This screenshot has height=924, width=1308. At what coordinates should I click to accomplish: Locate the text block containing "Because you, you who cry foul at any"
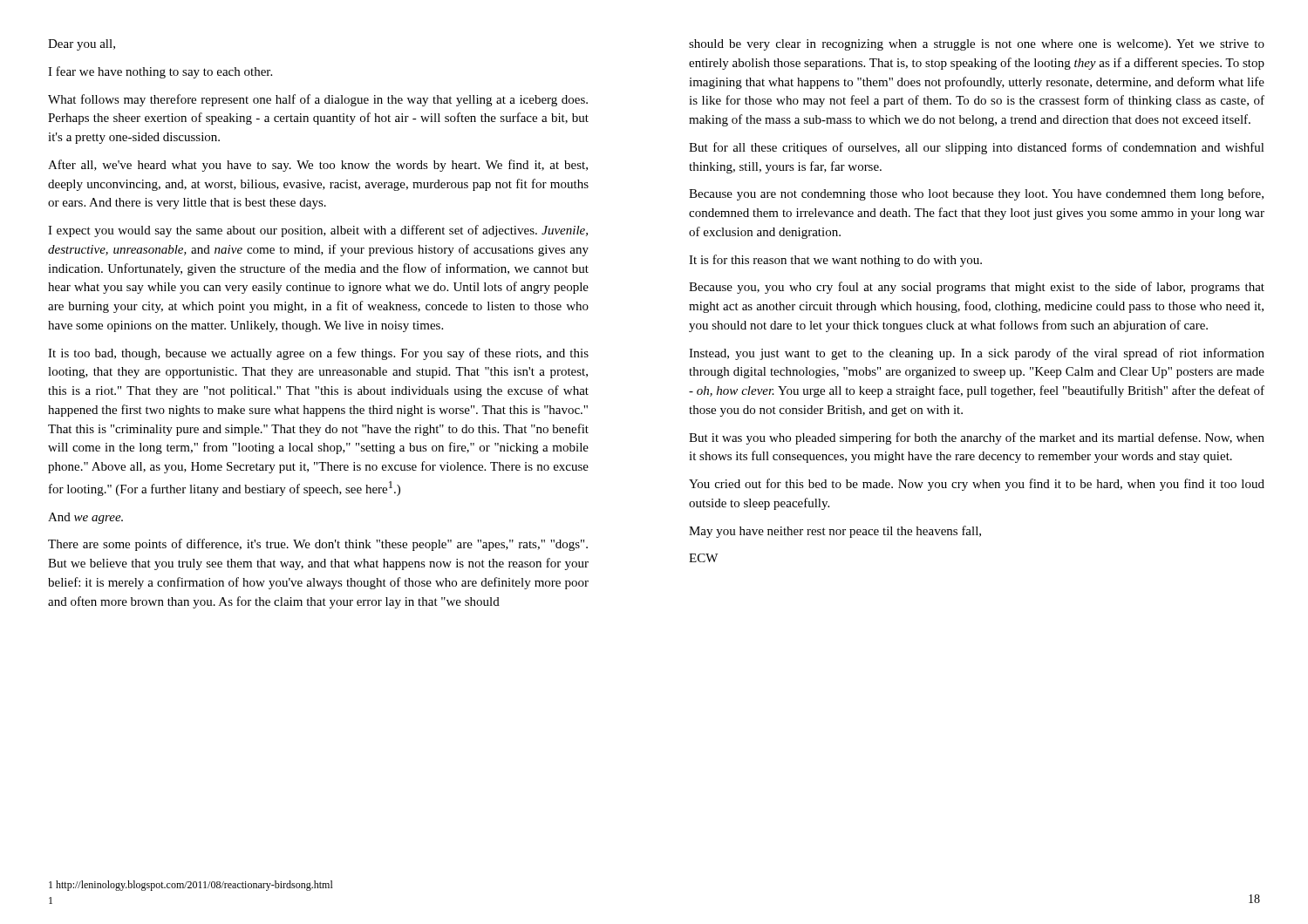pyautogui.click(x=977, y=307)
